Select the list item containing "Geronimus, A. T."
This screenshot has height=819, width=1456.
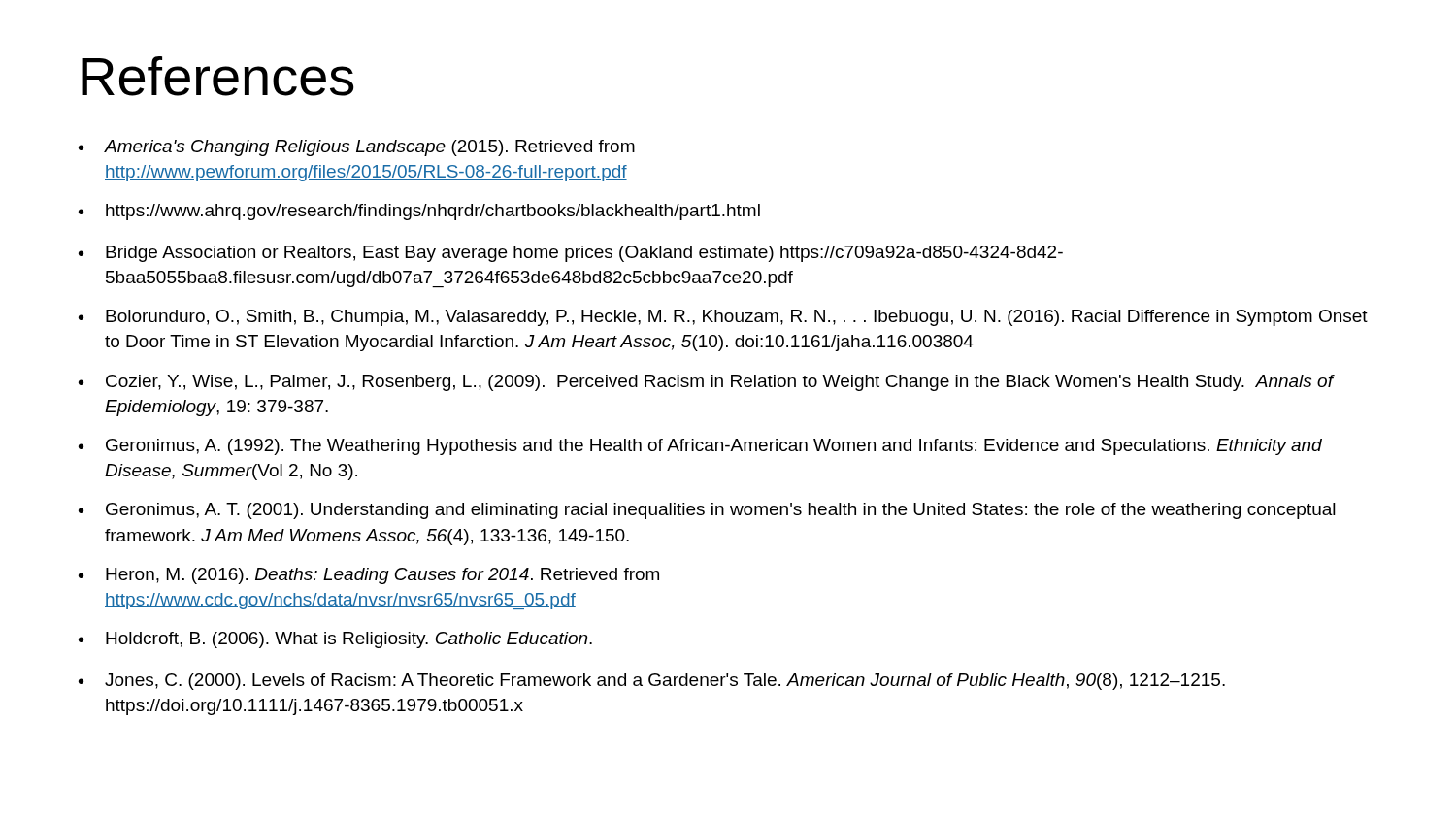click(742, 523)
